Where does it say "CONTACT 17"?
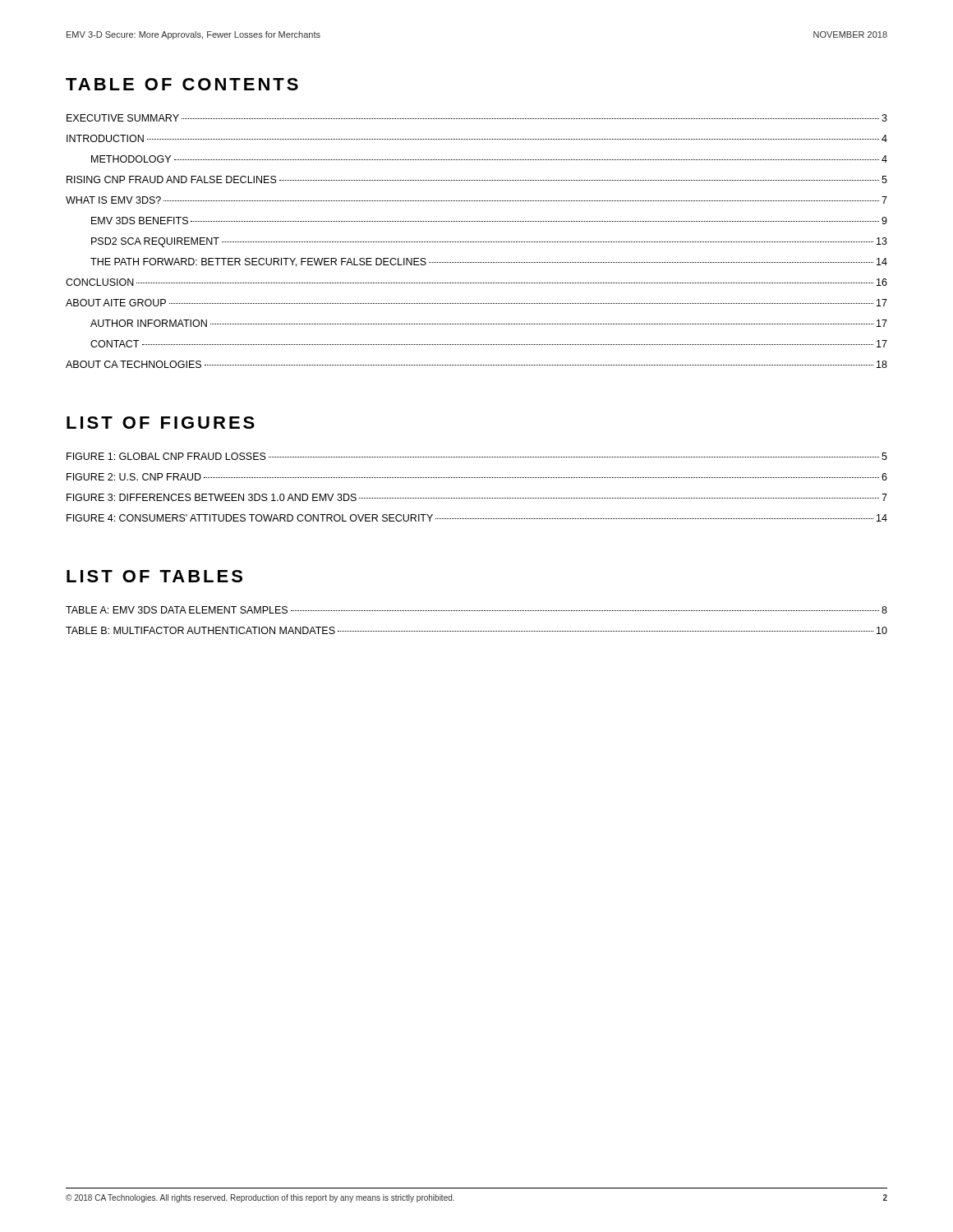 (x=489, y=344)
